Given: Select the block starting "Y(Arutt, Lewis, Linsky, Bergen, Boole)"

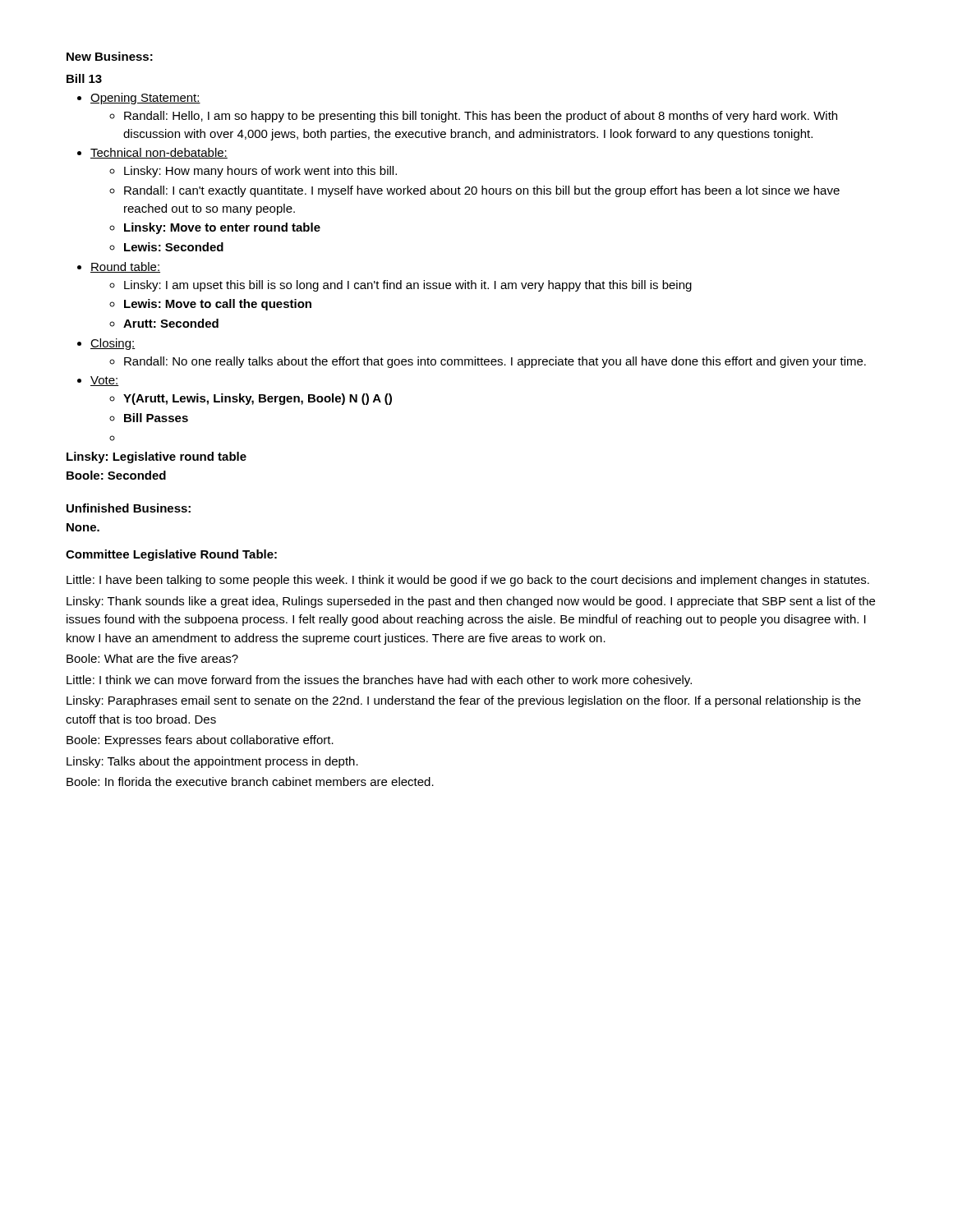Looking at the screenshot, I should [x=258, y=398].
